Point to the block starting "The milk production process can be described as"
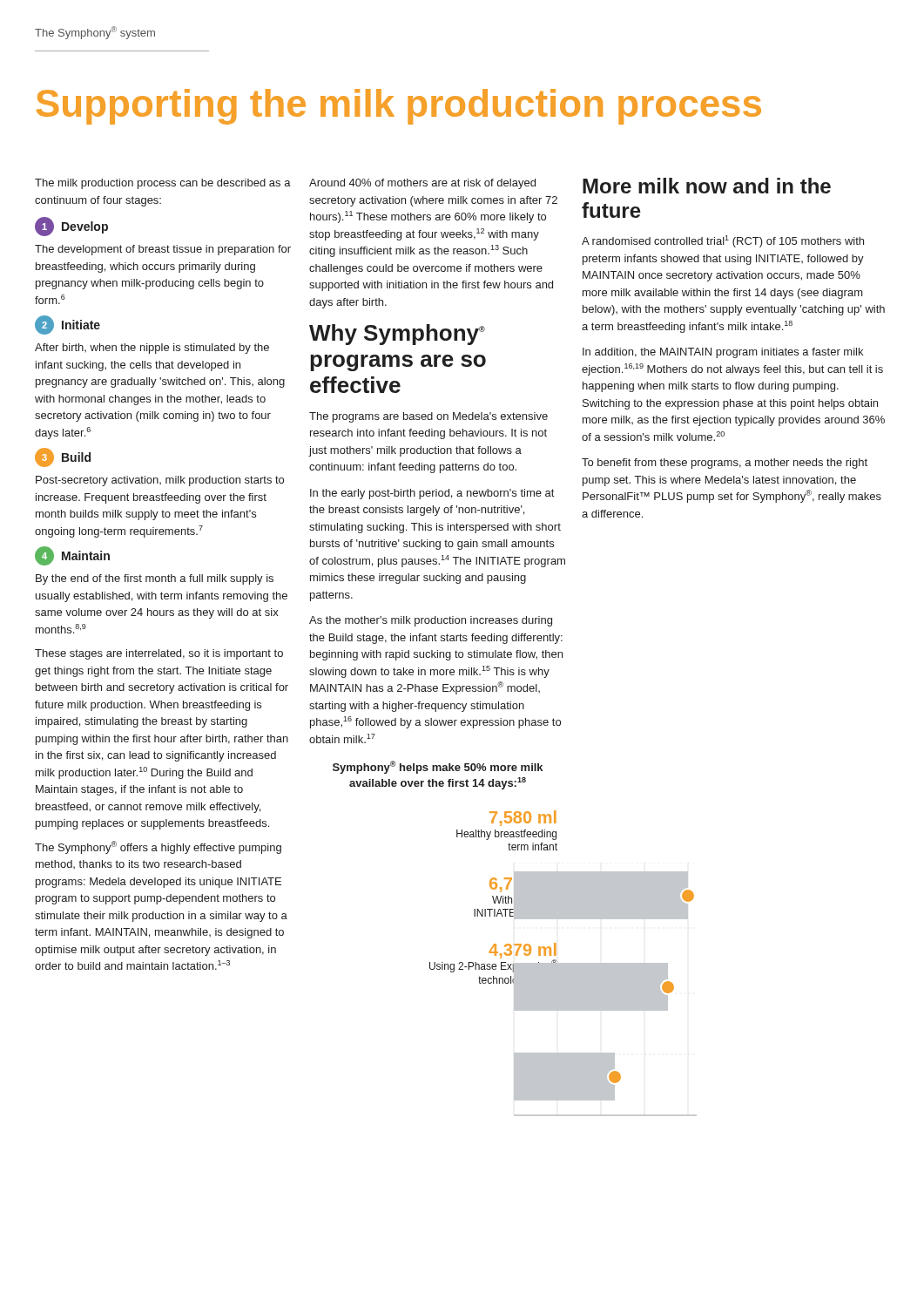 tap(163, 191)
